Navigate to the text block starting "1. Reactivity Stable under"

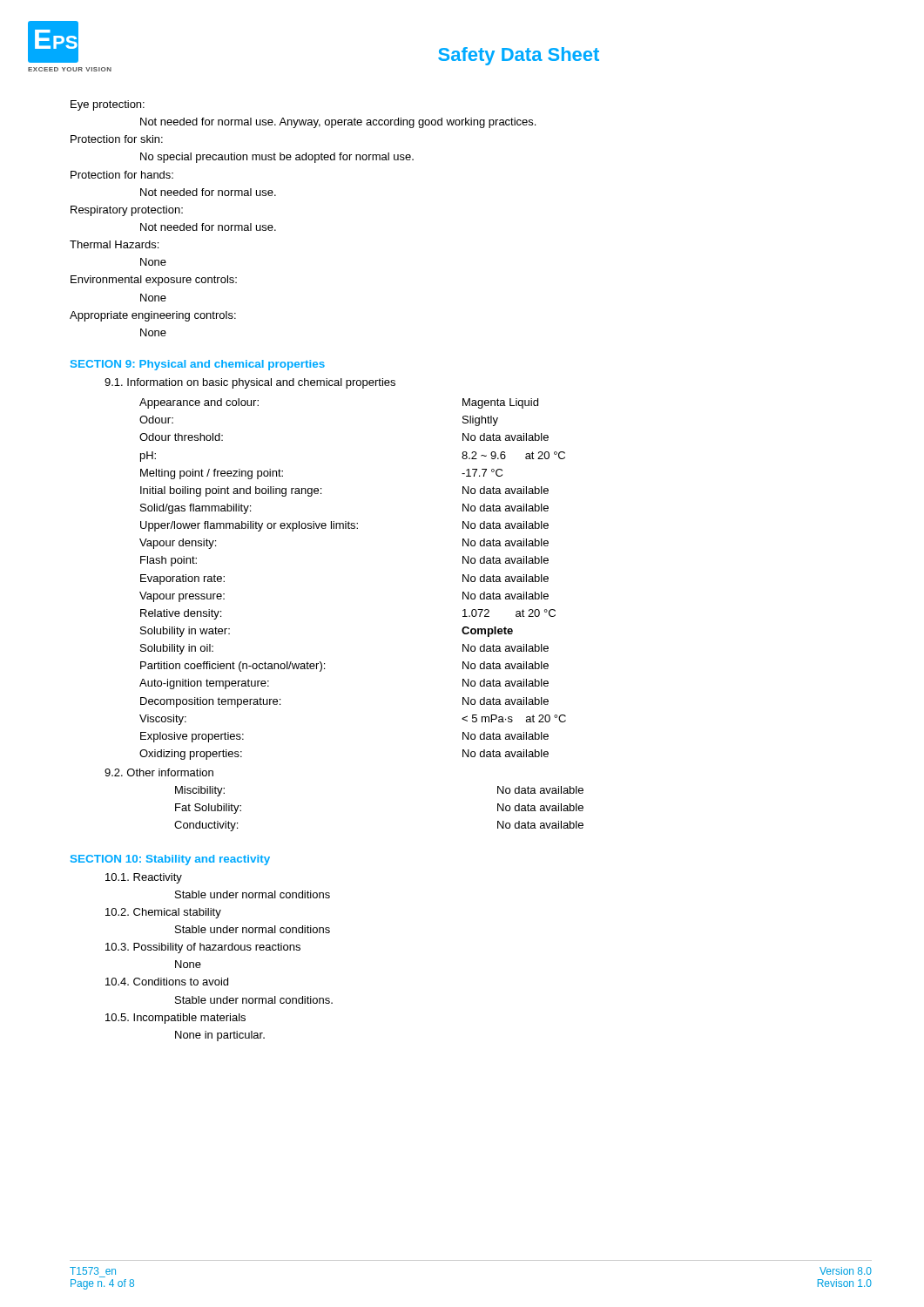tap(144, 878)
